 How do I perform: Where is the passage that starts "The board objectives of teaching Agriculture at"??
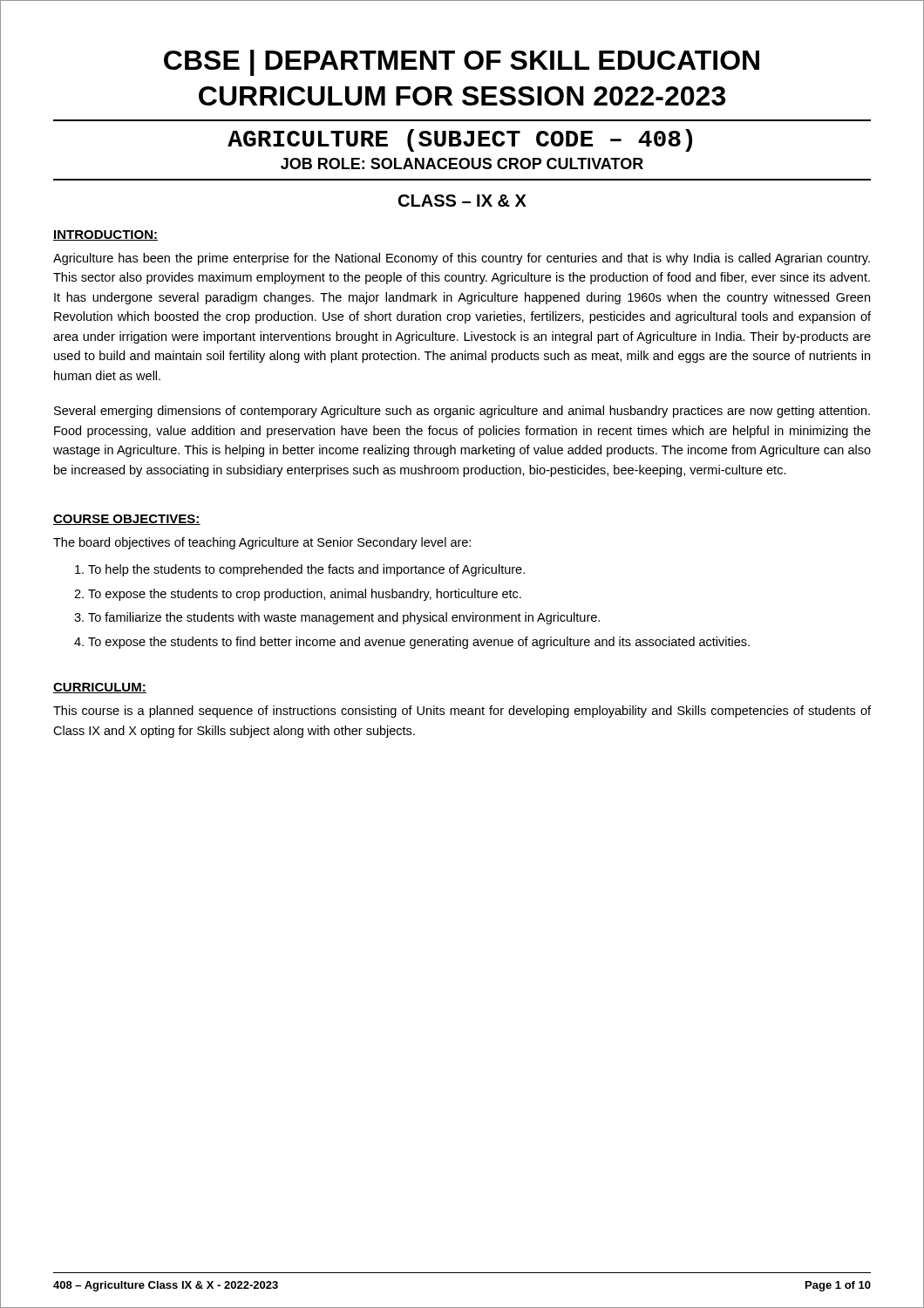[263, 542]
